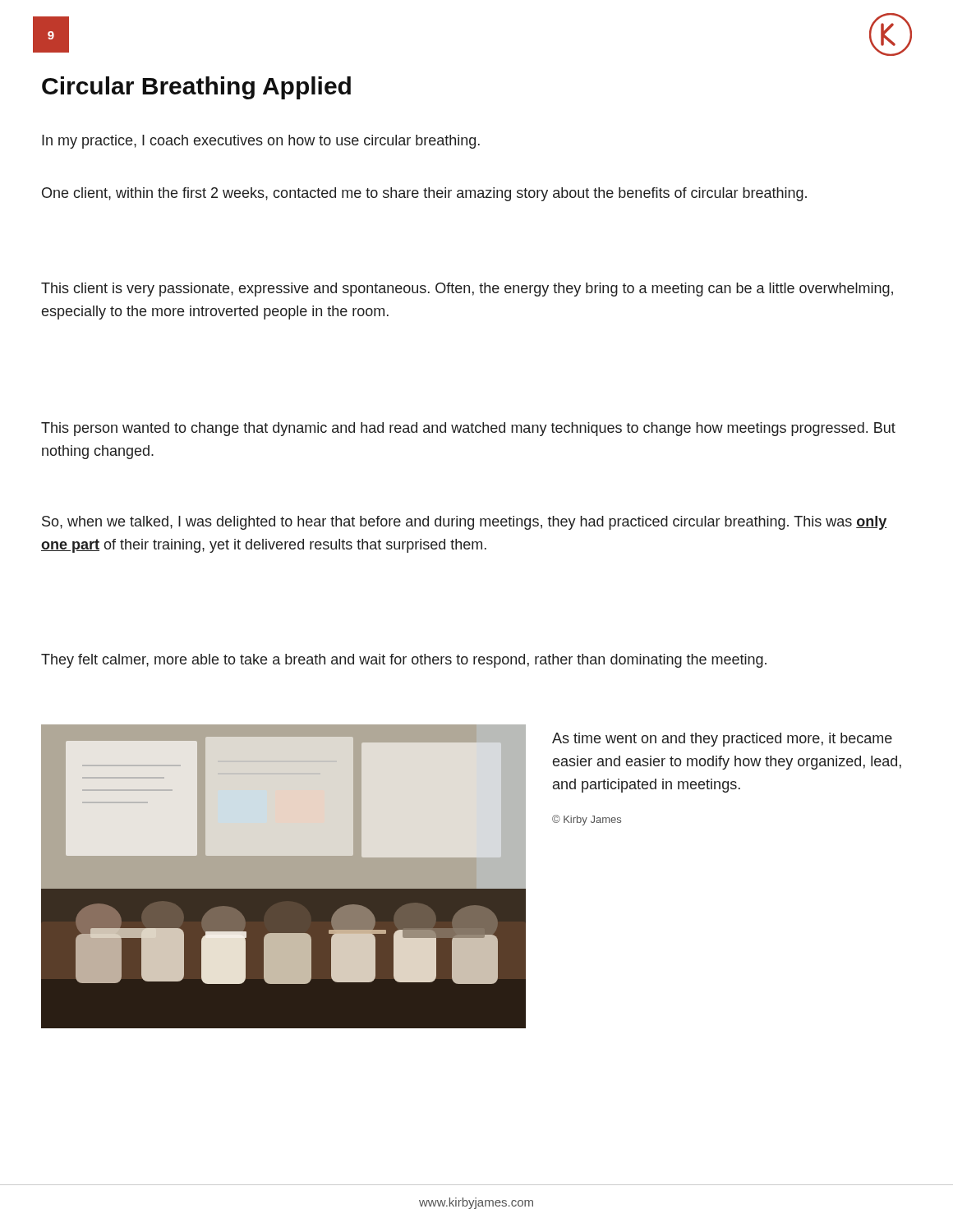This screenshot has width=953, height=1232.
Task: Find the text block with the text "This client is very passionate, expressive and spontaneous."
Action: point(468,300)
